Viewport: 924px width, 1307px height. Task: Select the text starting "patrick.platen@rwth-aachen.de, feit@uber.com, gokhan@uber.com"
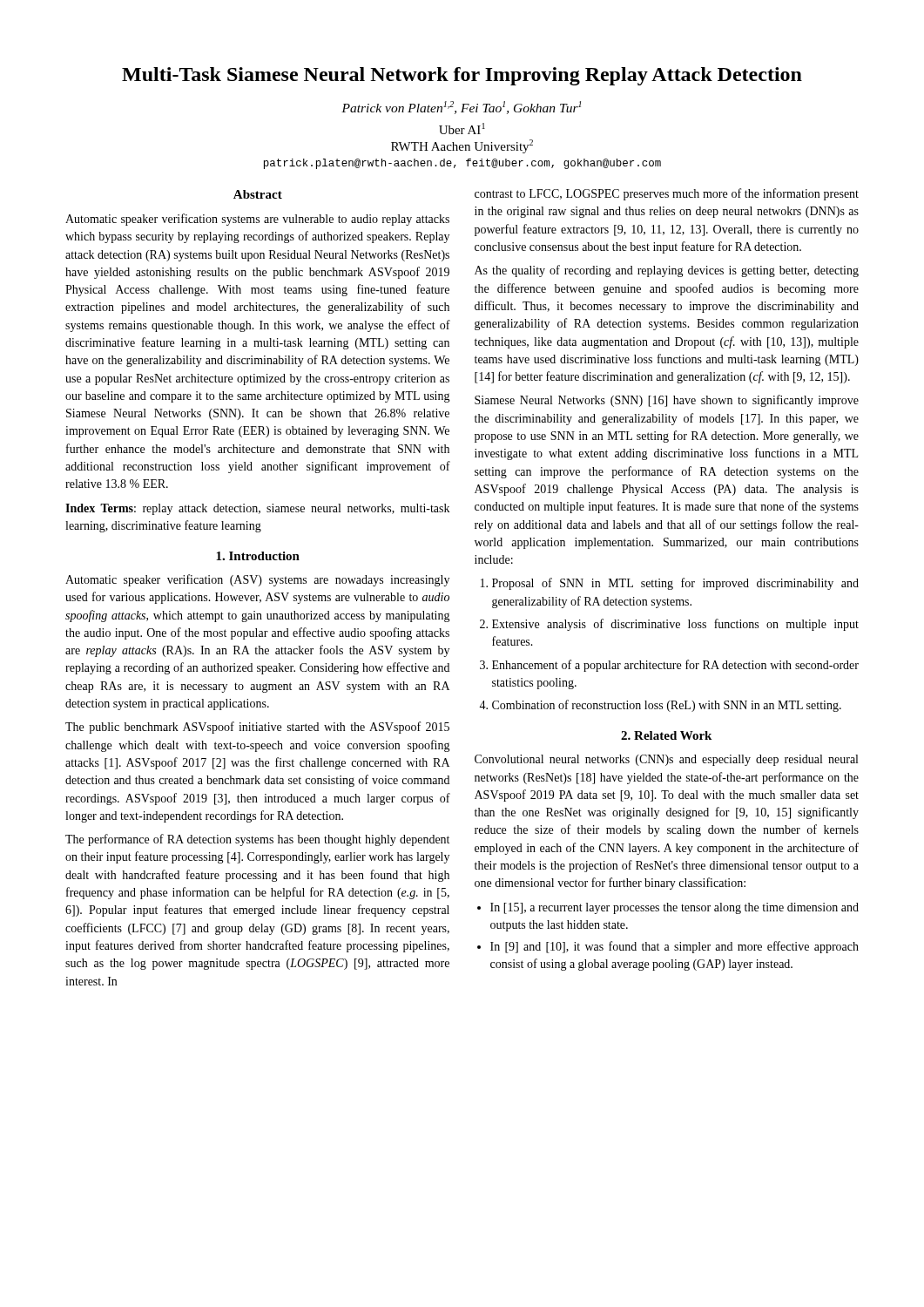(462, 164)
